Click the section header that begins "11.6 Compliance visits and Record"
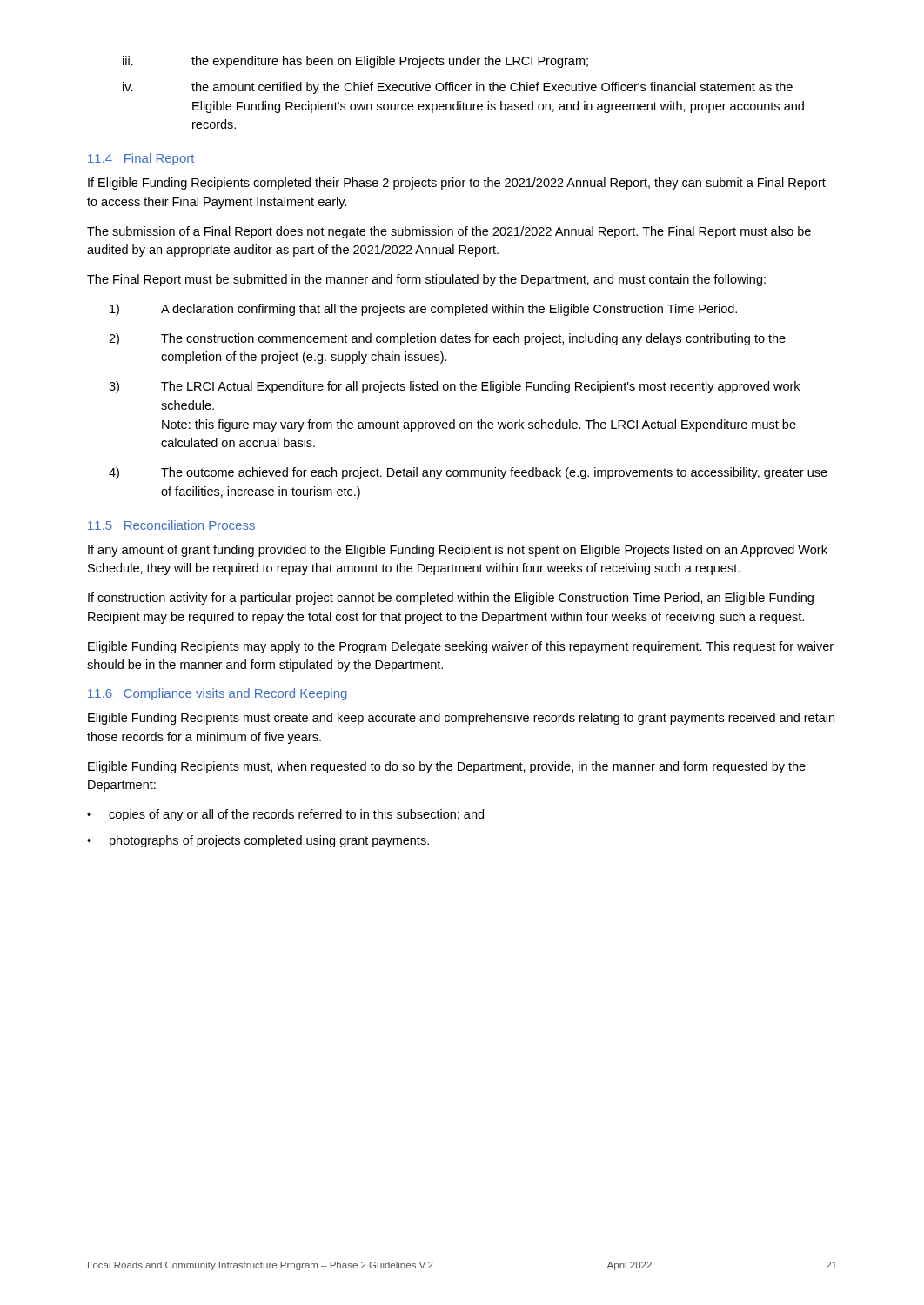 point(217,693)
